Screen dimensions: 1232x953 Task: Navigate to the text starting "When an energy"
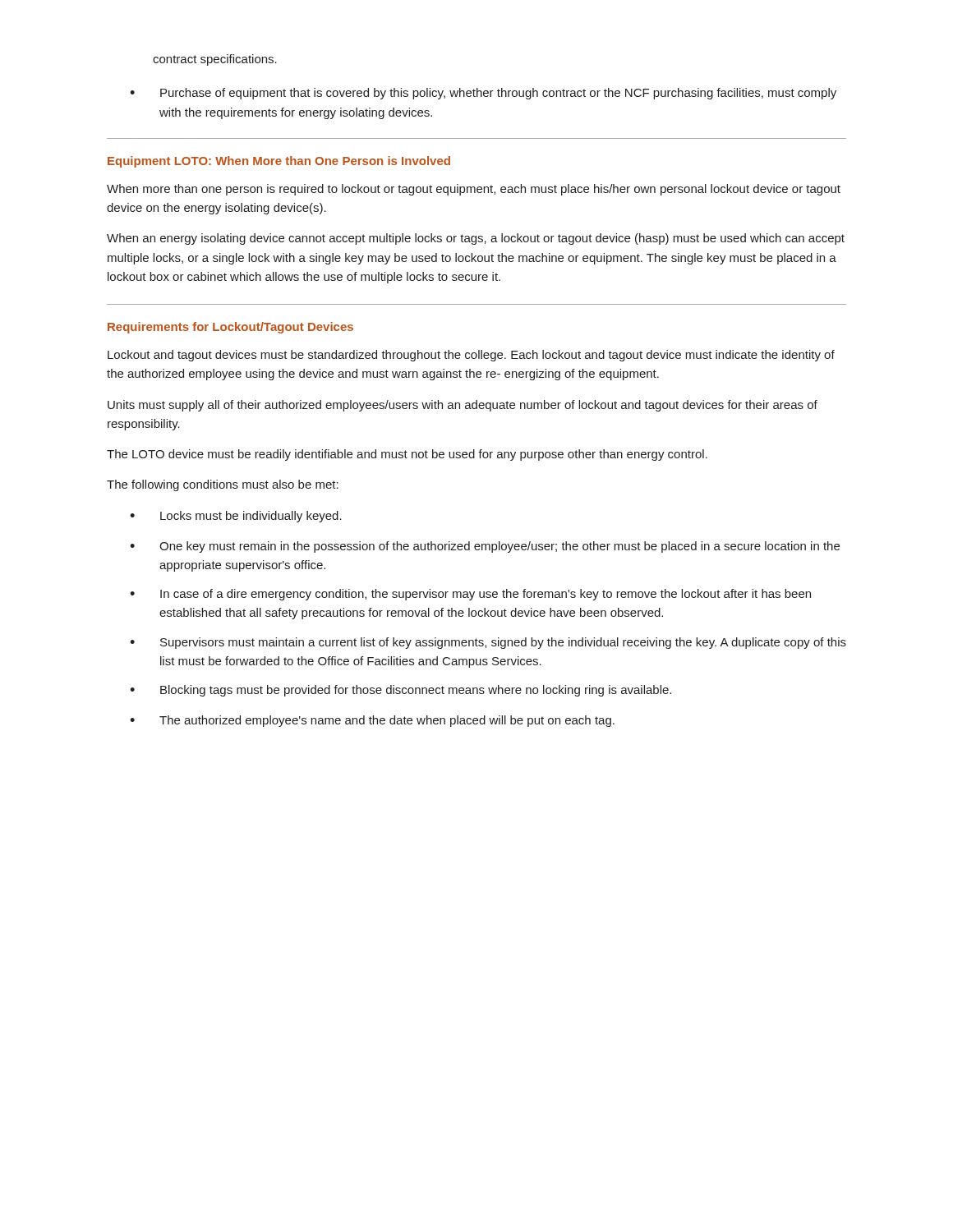pyautogui.click(x=476, y=257)
